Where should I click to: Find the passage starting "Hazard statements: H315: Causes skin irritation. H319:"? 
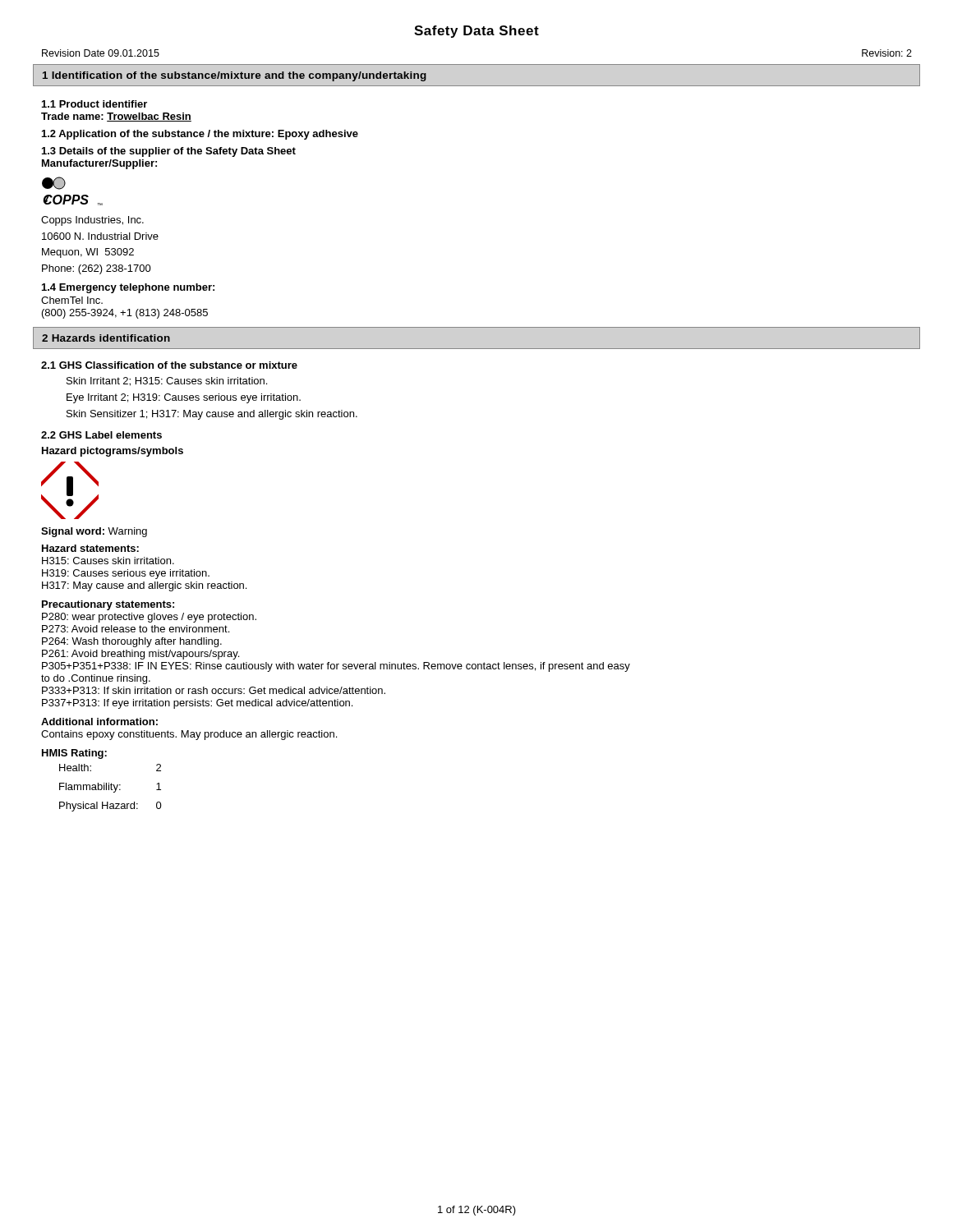(x=144, y=567)
